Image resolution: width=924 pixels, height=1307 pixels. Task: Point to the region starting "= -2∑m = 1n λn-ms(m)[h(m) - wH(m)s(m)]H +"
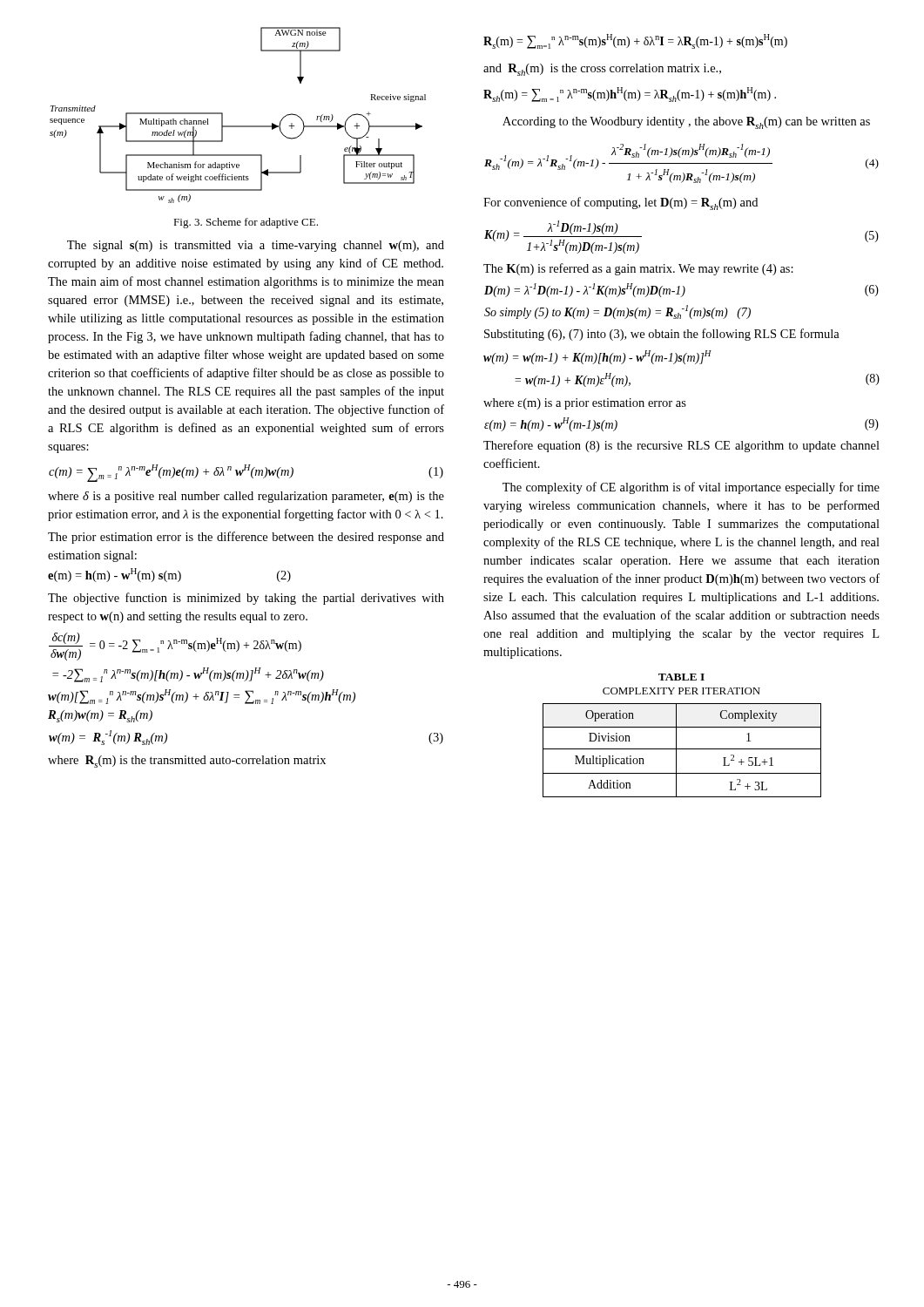point(186,674)
